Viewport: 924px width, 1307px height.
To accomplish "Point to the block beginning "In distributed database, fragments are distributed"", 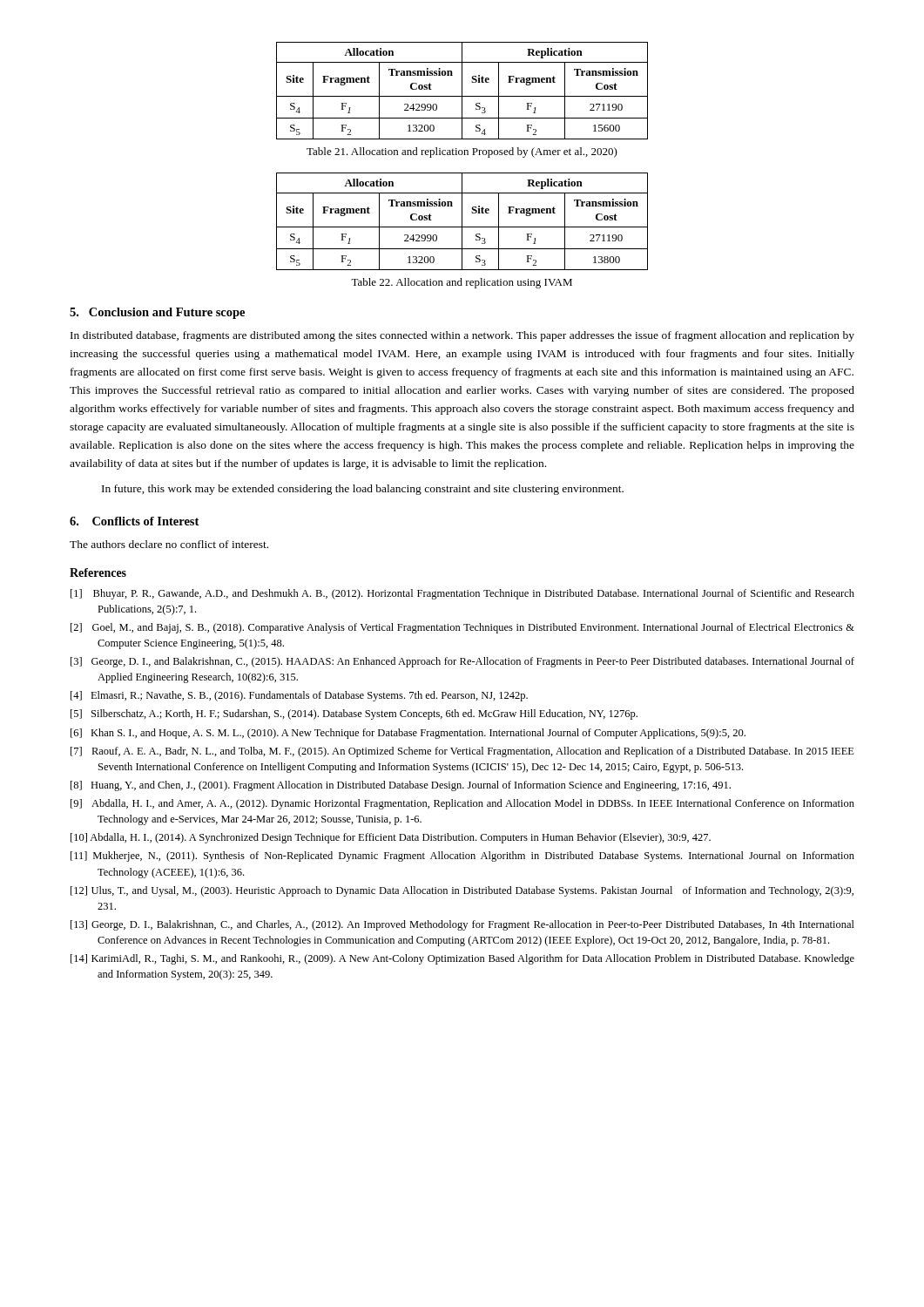I will (x=462, y=413).
